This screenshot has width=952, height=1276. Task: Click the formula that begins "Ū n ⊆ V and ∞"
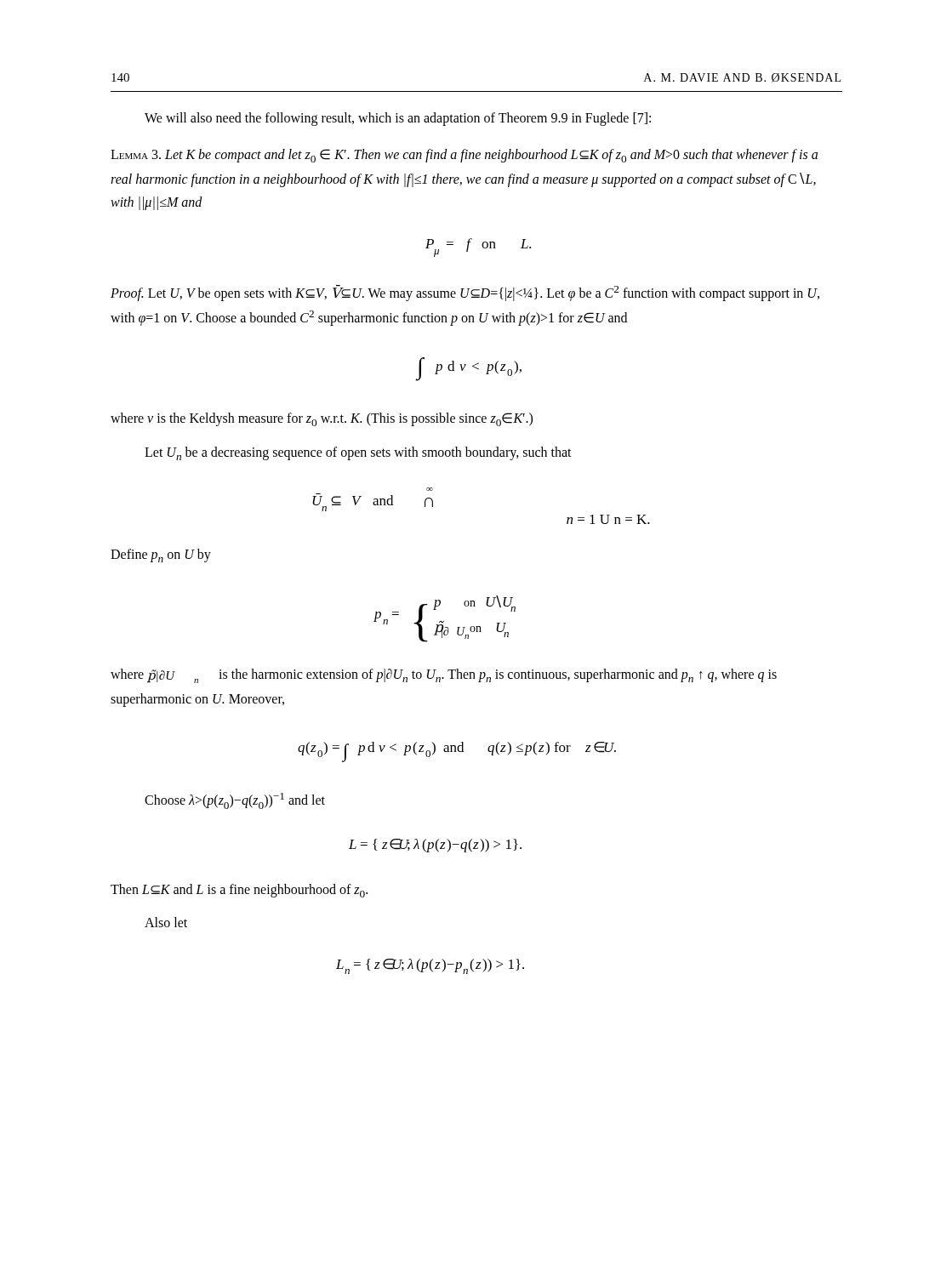tap(373, 502)
